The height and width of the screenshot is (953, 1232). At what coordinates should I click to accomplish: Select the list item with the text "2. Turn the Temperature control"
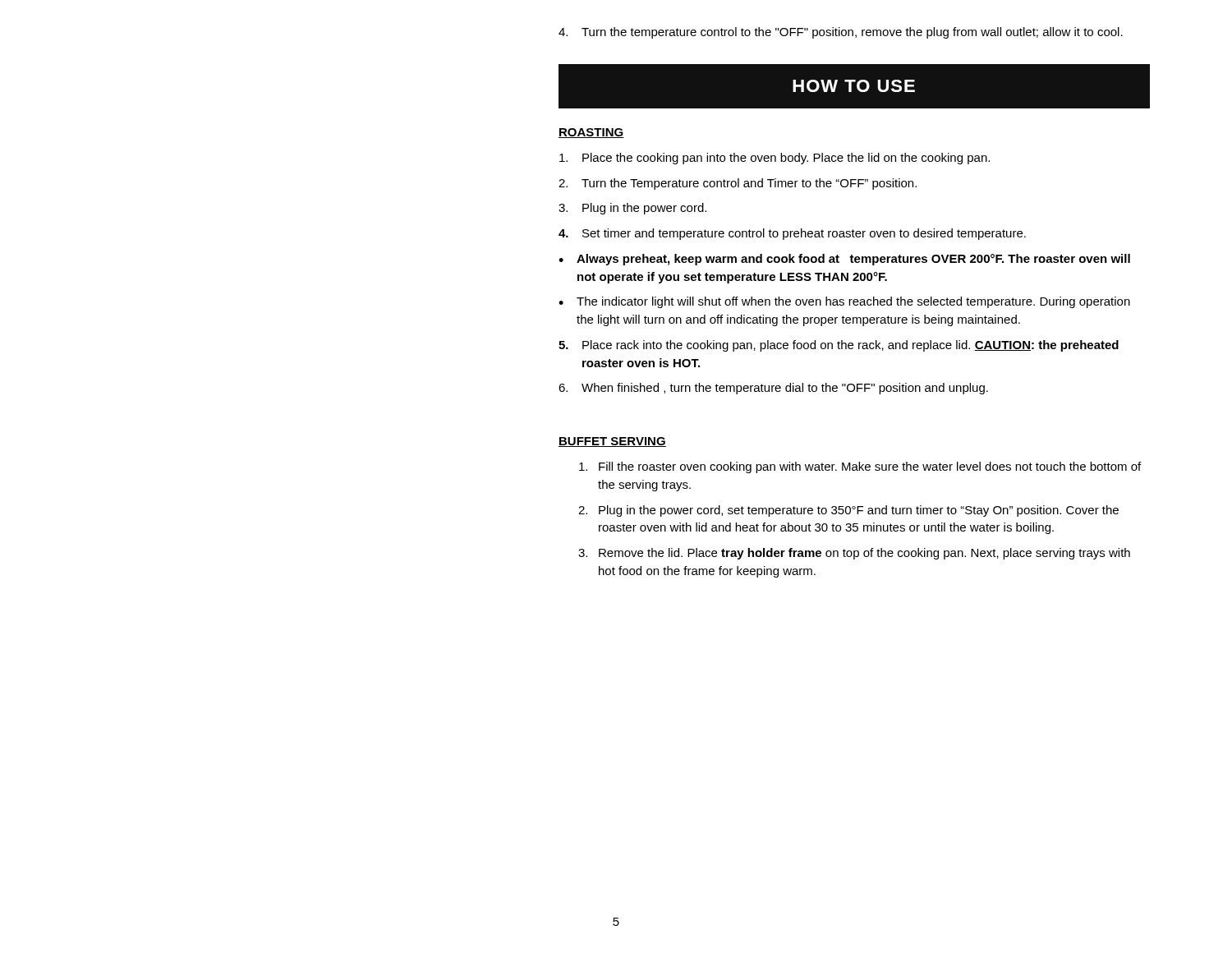click(x=854, y=183)
